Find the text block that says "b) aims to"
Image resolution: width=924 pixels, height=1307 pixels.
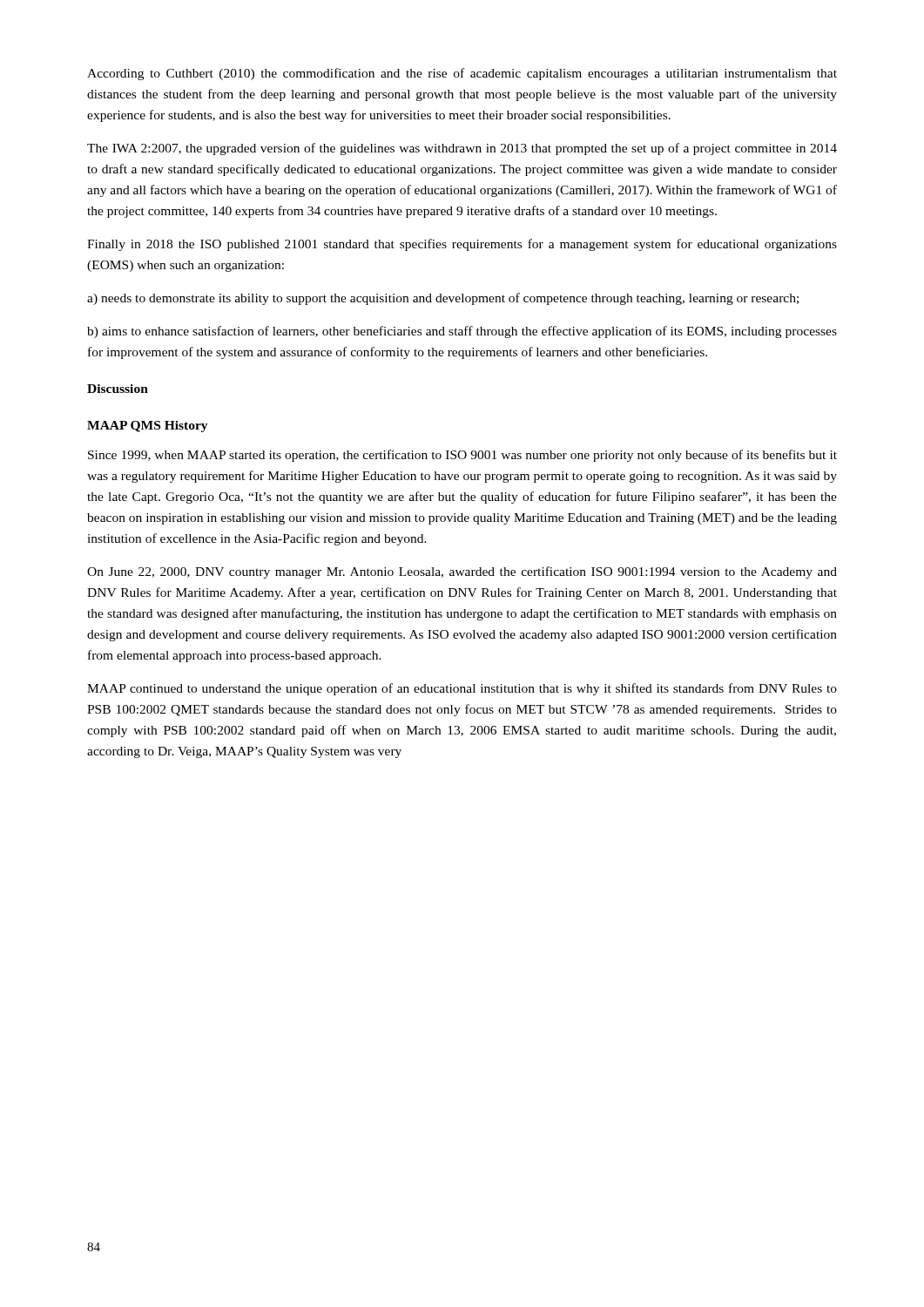pyautogui.click(x=462, y=342)
